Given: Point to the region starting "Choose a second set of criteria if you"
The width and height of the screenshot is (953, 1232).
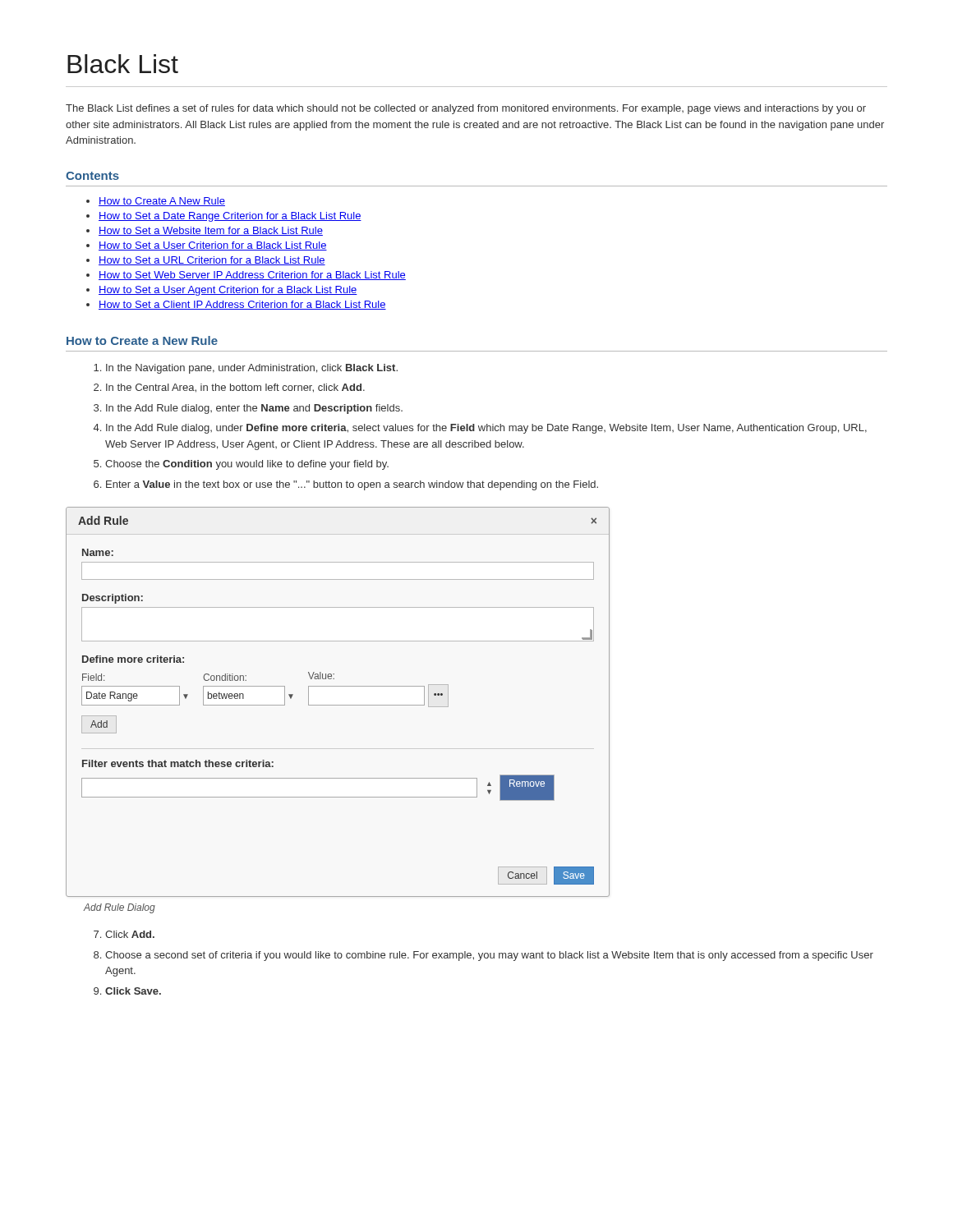Looking at the screenshot, I should pyautogui.click(x=489, y=962).
